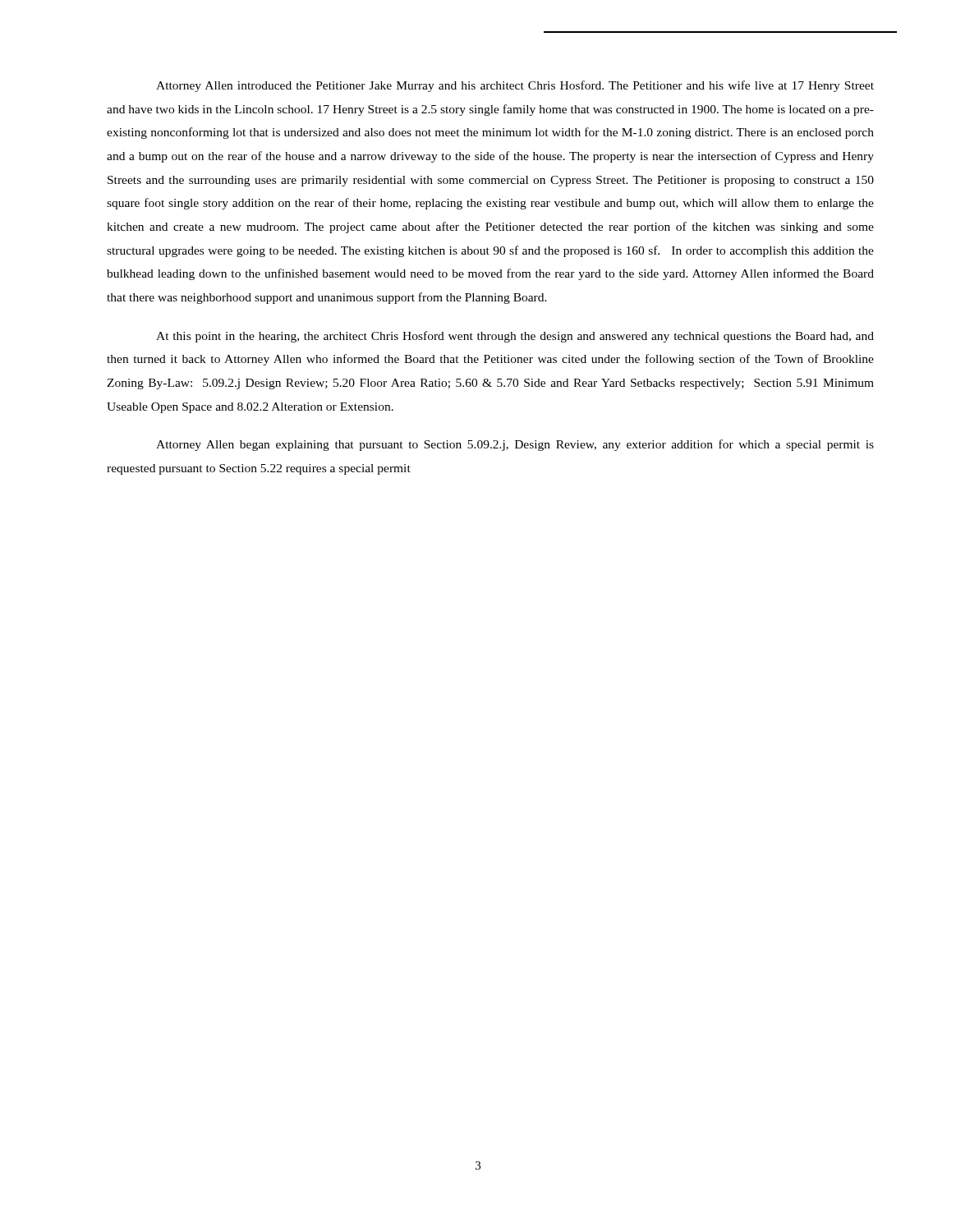Click on the text block starting "Attorney Allen began explaining that pursuant to Section"
The width and height of the screenshot is (956, 1232).
[x=490, y=456]
